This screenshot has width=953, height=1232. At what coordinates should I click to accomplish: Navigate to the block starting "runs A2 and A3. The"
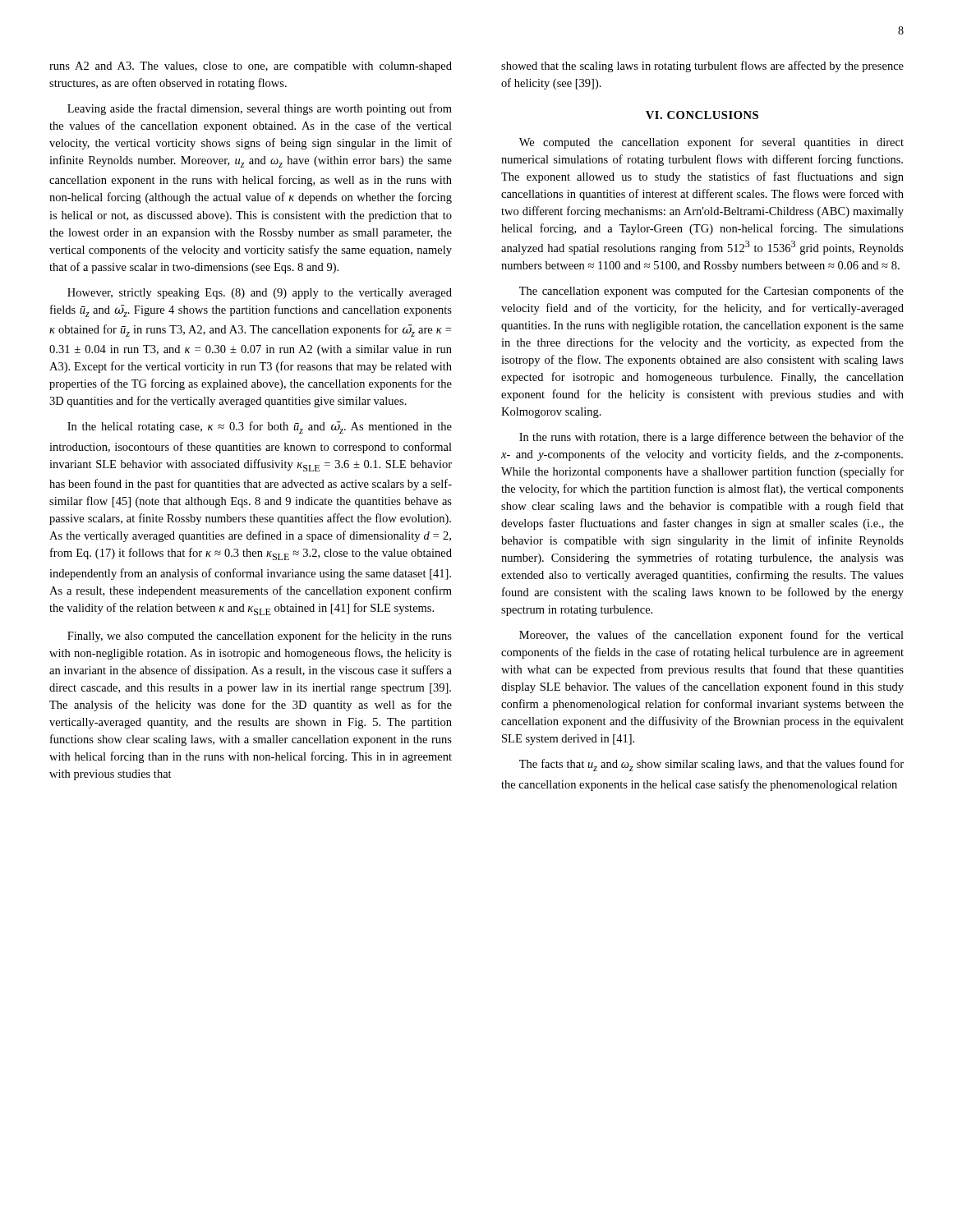(251, 420)
